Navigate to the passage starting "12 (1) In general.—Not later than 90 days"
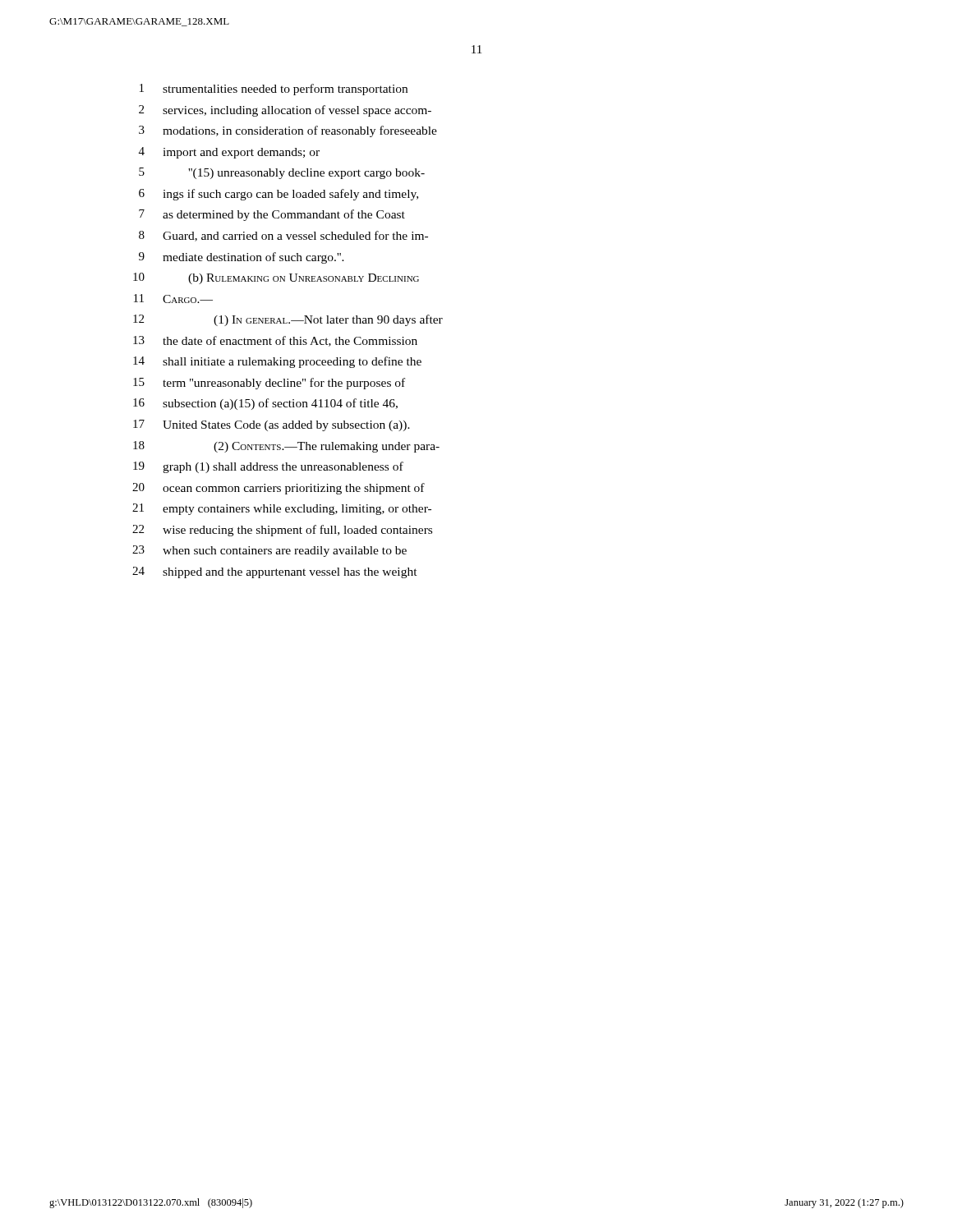This screenshot has height=1232, width=953. [288, 320]
